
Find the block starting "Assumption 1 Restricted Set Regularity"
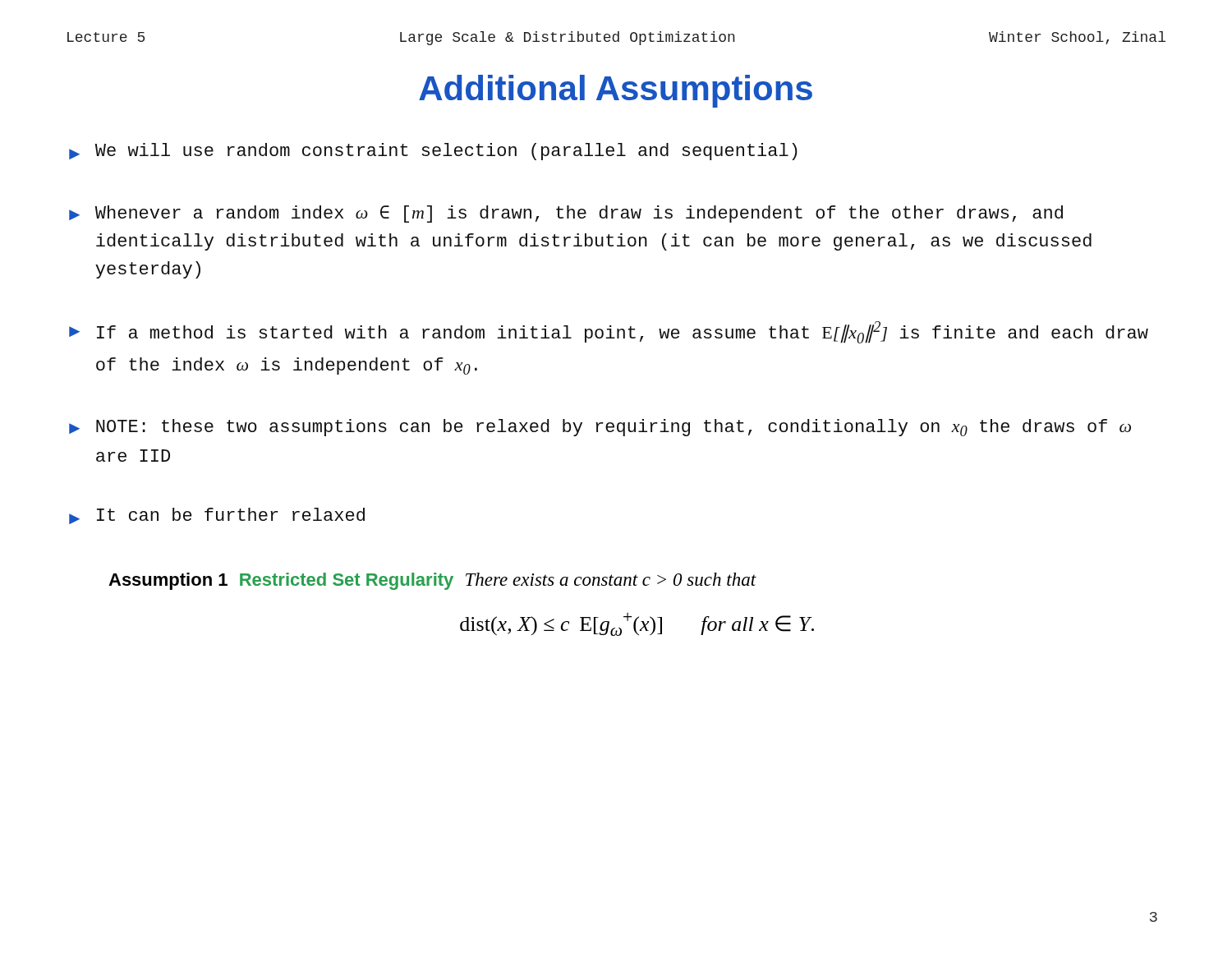click(x=637, y=607)
